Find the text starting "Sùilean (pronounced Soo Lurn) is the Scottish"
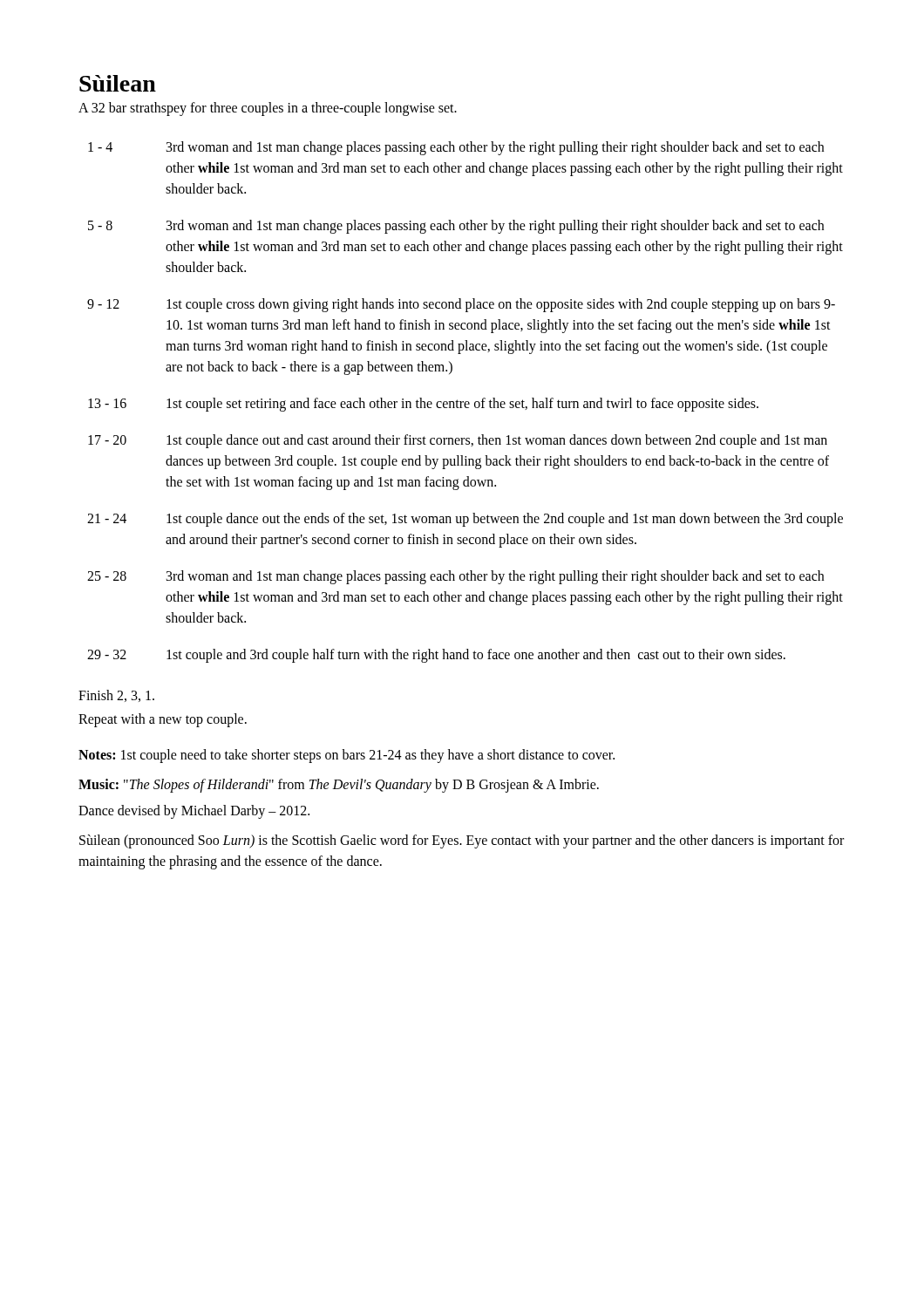Screen dimensions: 1308x924 tap(461, 851)
